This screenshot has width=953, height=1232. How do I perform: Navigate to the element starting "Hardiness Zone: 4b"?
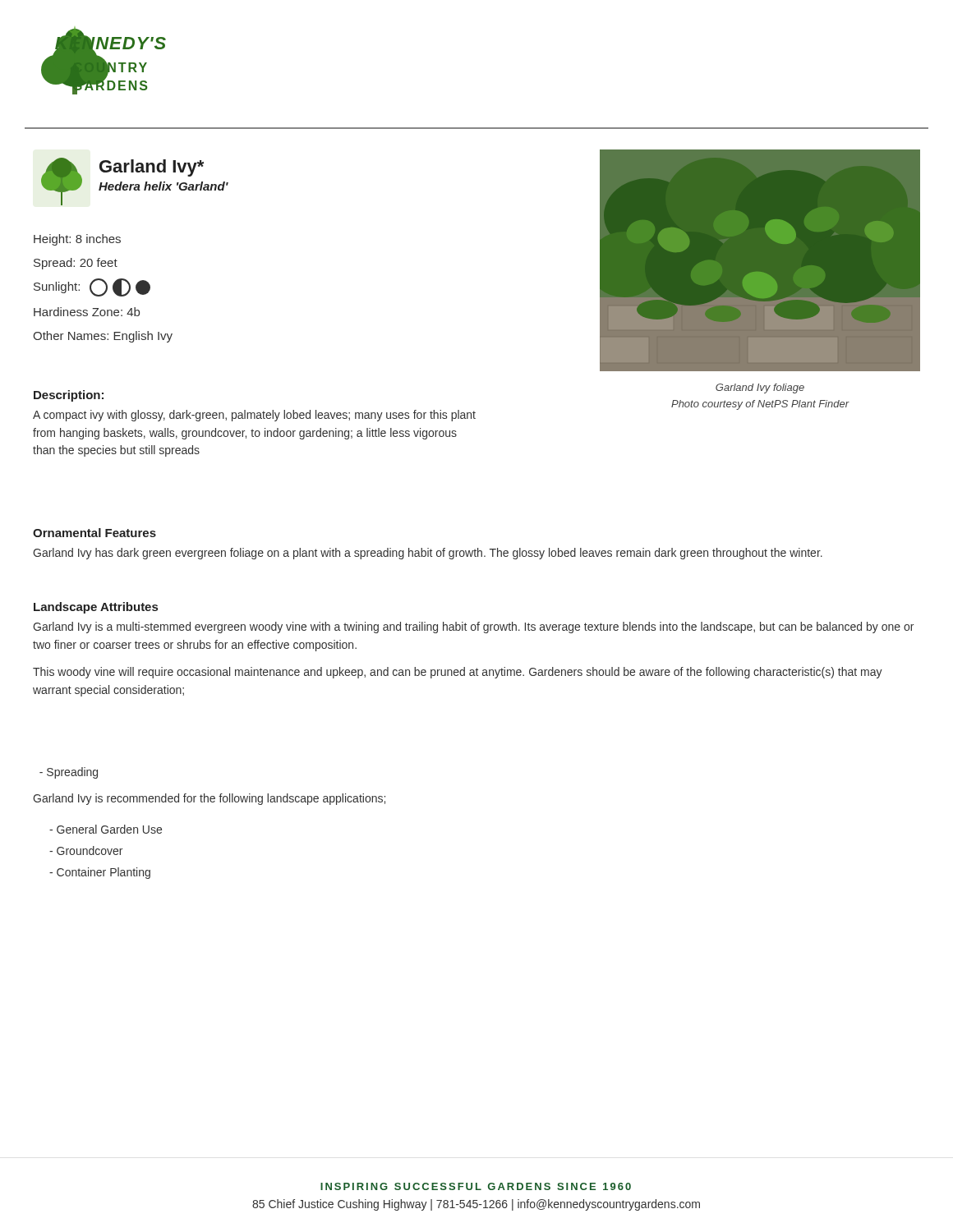(x=87, y=312)
